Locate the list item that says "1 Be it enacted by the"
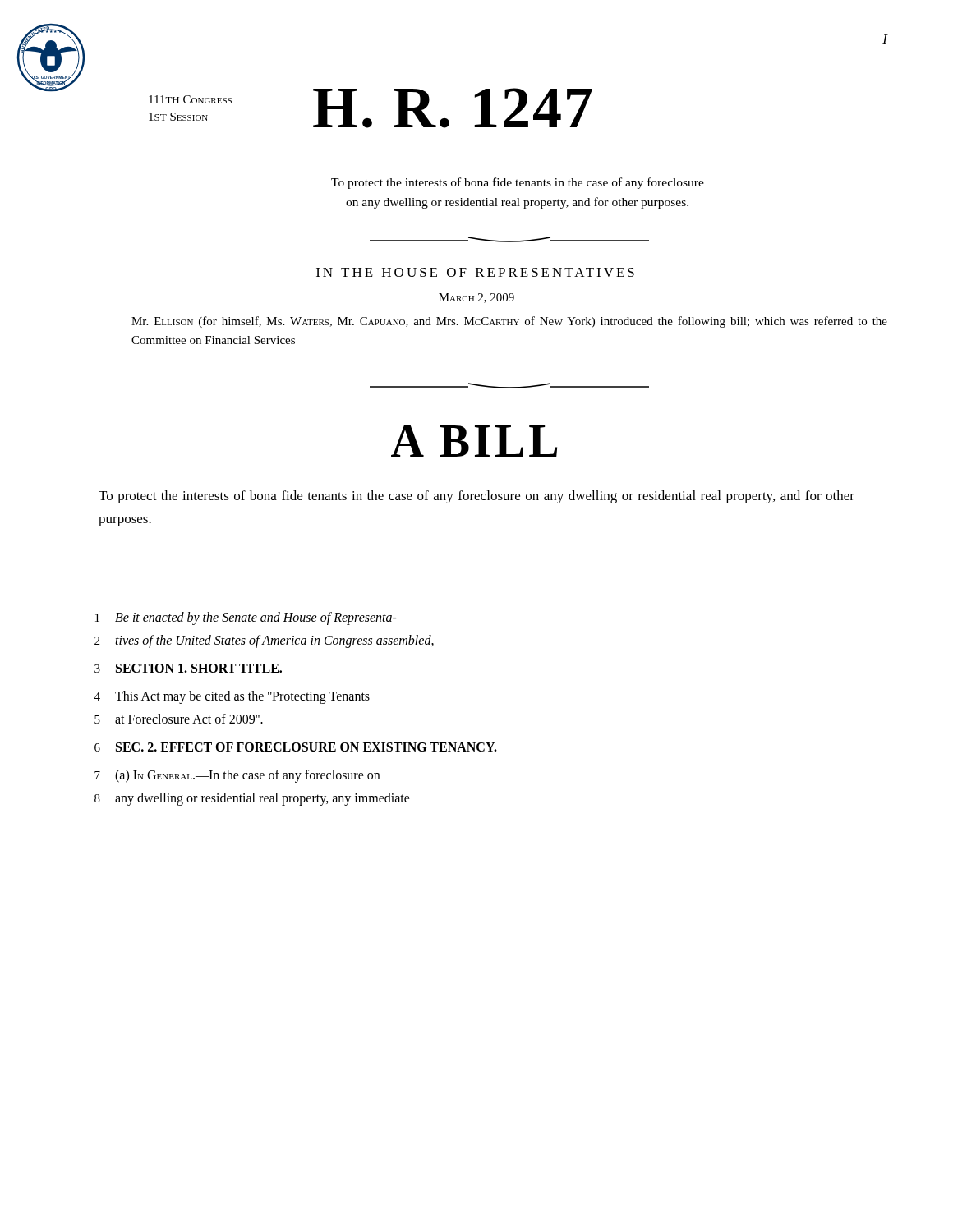 246,618
